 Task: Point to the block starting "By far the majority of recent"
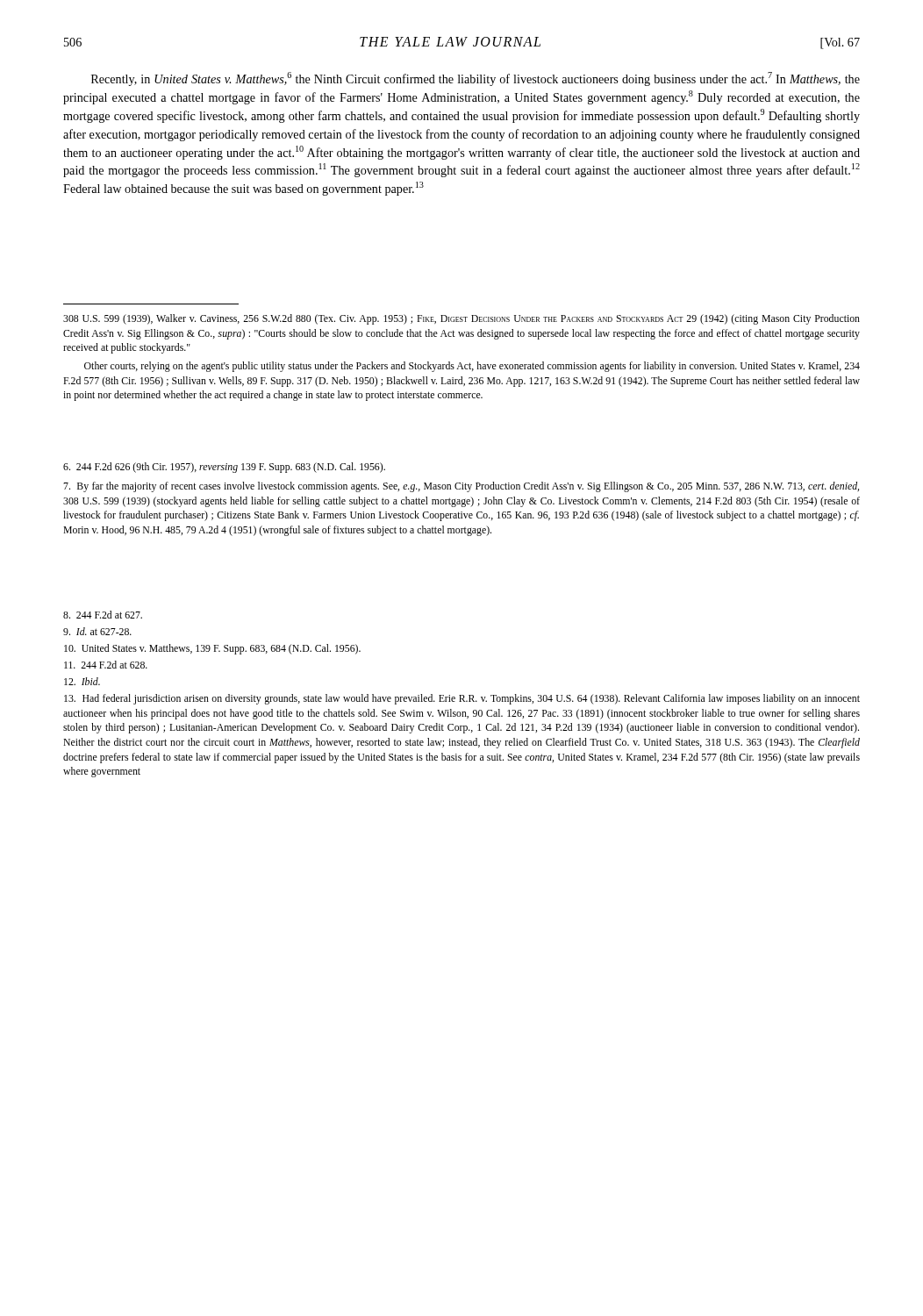pos(462,508)
